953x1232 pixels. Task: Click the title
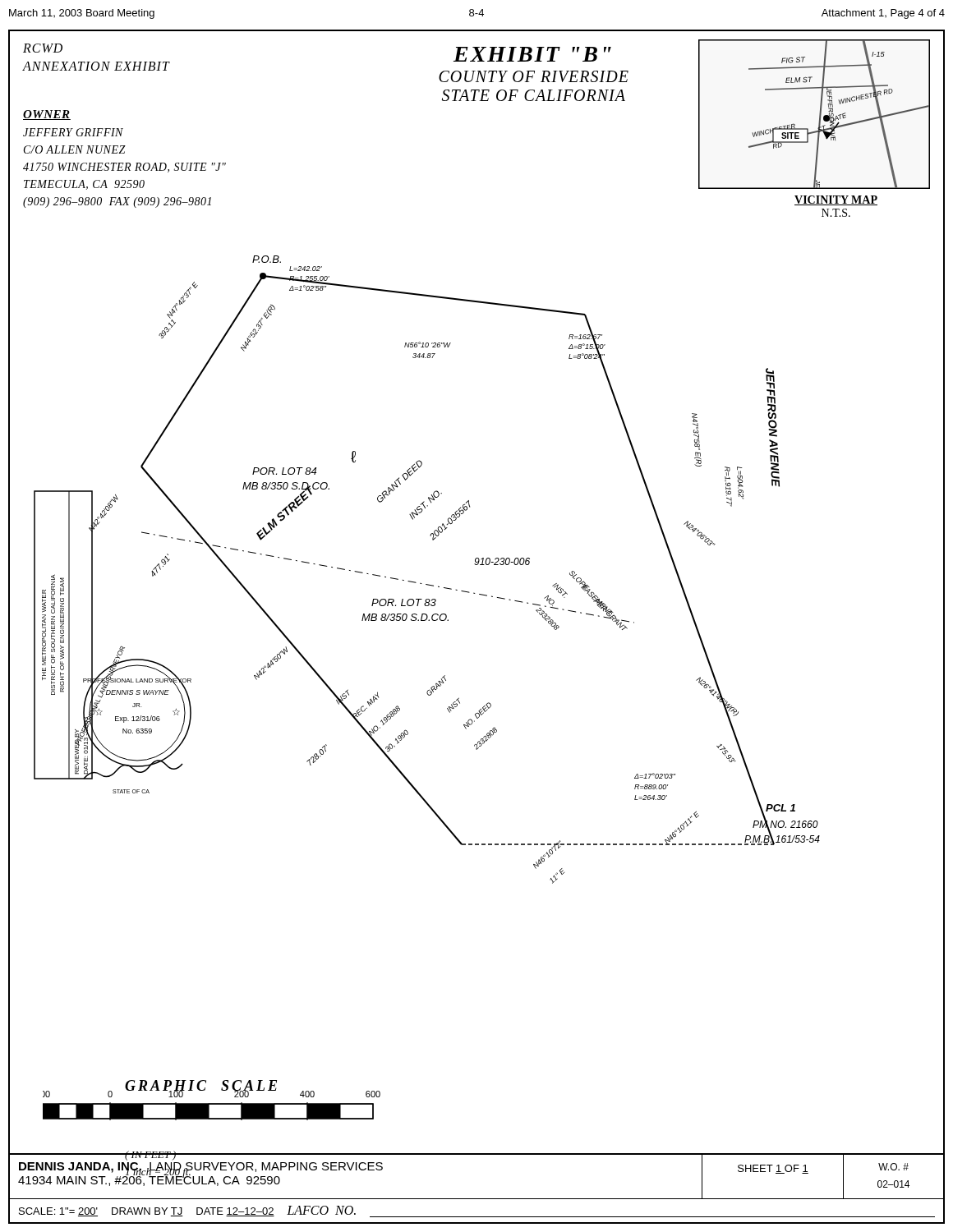[534, 73]
